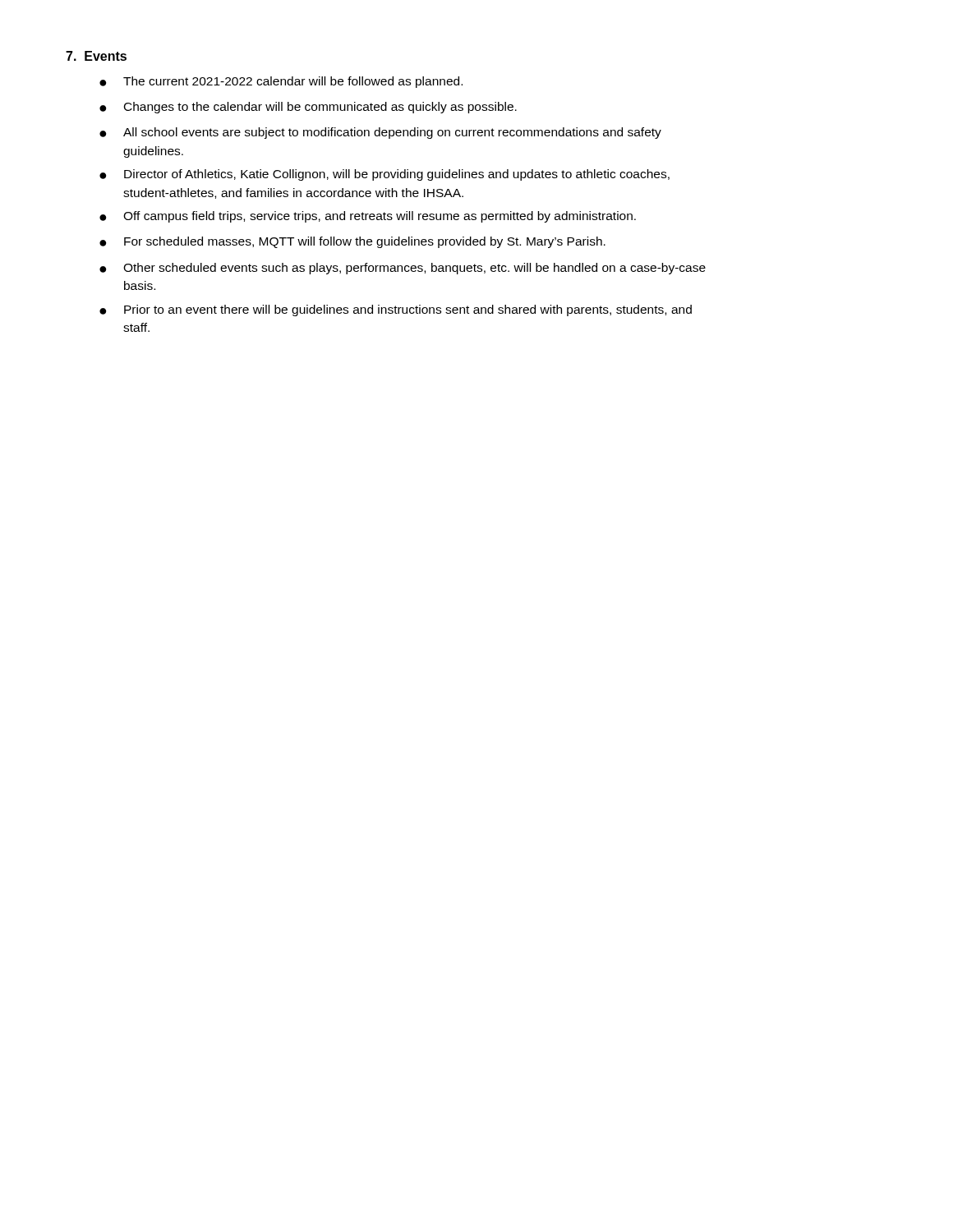
Task: Select the element starting "● Changes to the calendar will be"
Action: (407, 108)
